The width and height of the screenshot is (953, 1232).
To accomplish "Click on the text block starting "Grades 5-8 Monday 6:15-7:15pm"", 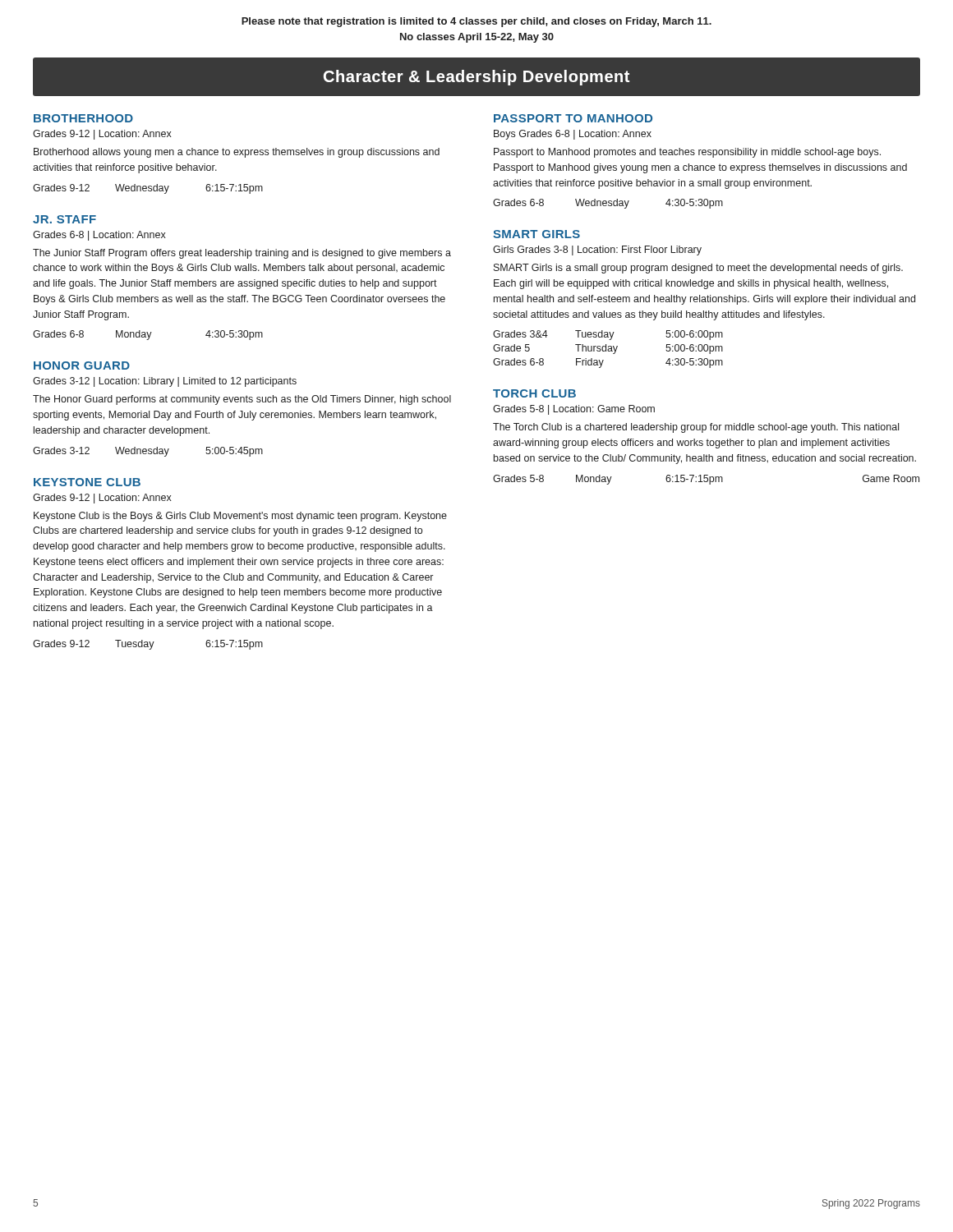I will point(707,478).
